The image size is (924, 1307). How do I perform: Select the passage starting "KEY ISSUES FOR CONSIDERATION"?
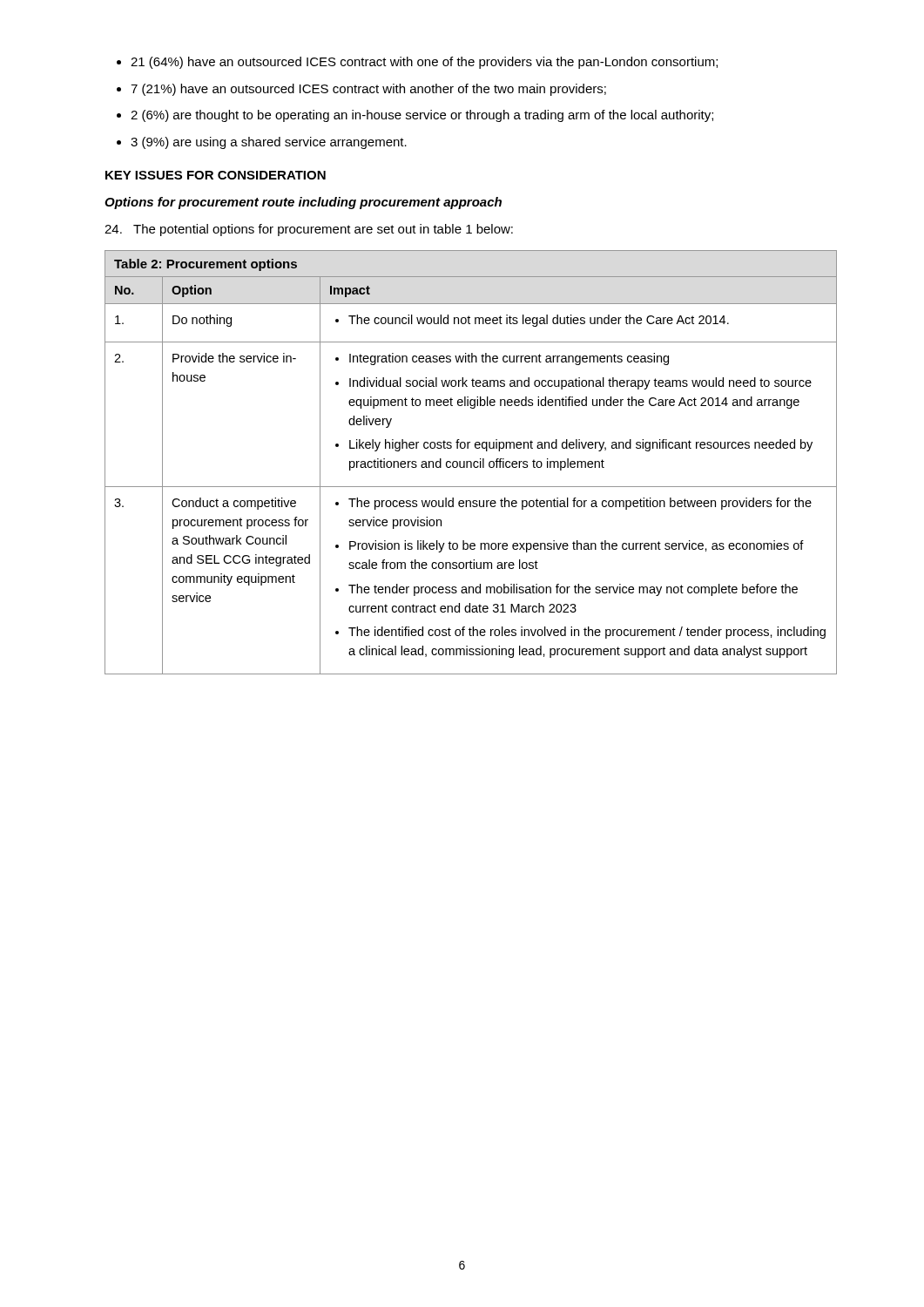215,175
